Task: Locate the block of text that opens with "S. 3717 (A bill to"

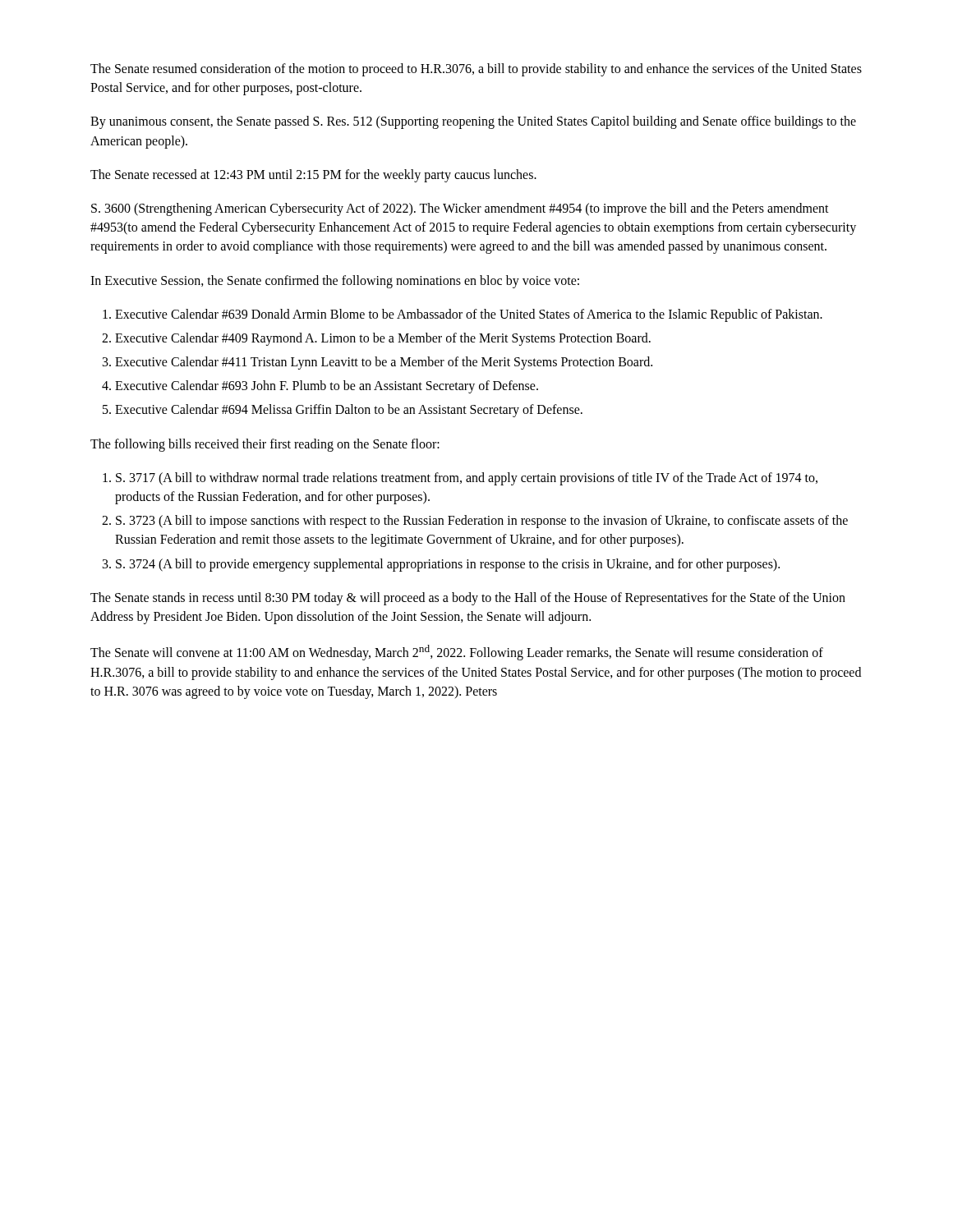Action: [467, 487]
